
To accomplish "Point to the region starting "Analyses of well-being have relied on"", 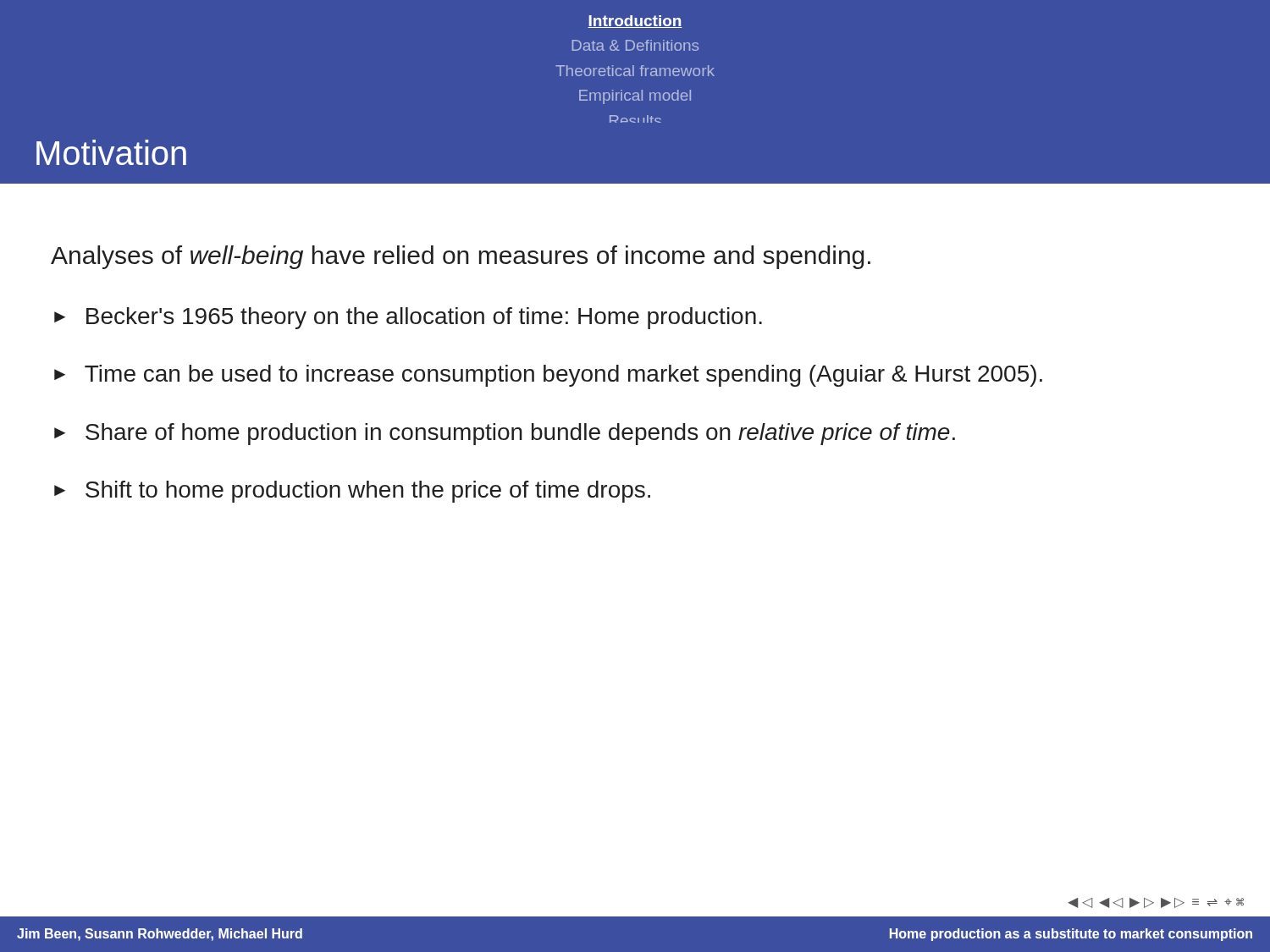I will pos(462,255).
